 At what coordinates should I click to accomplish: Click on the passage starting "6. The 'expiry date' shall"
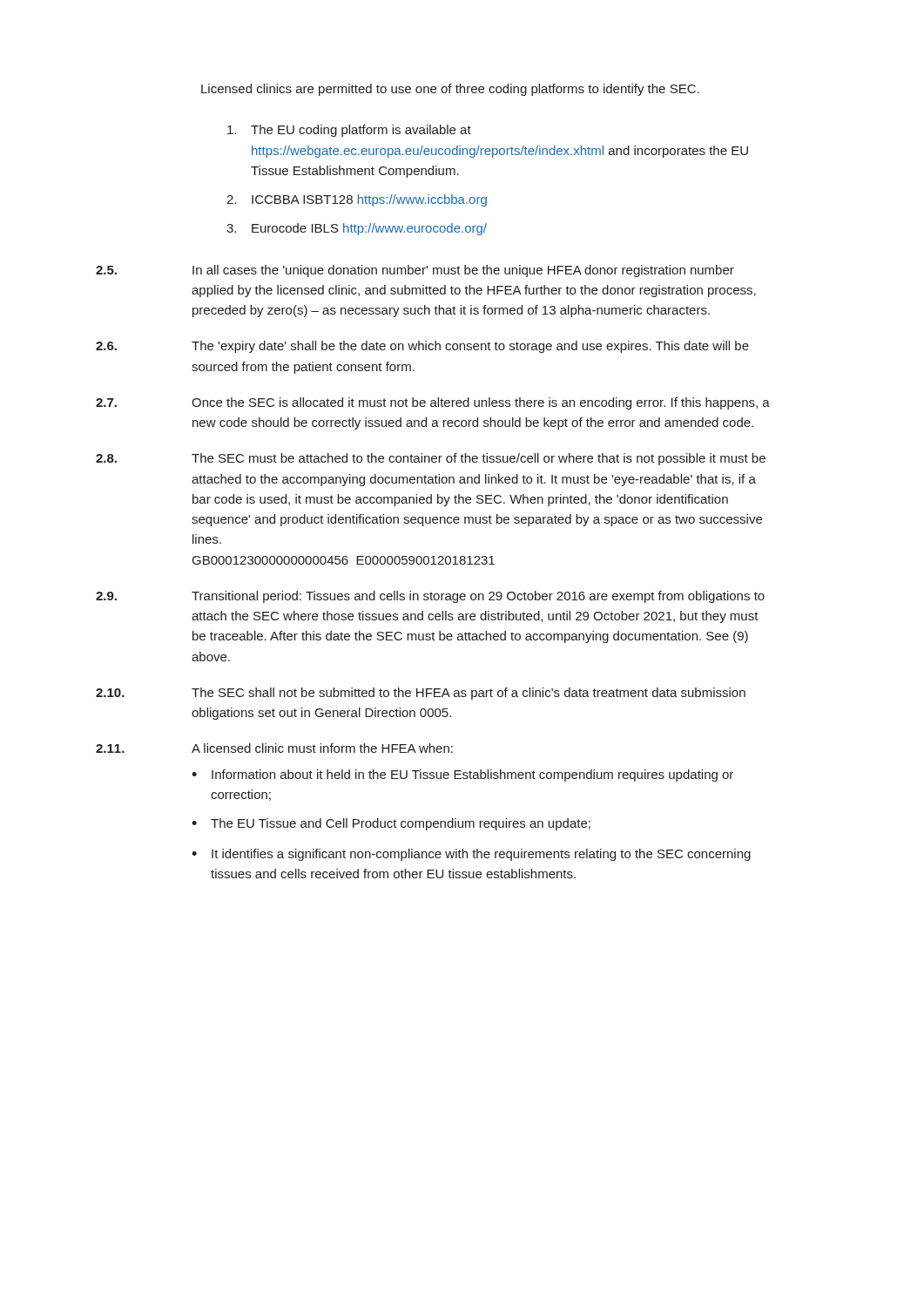point(435,356)
